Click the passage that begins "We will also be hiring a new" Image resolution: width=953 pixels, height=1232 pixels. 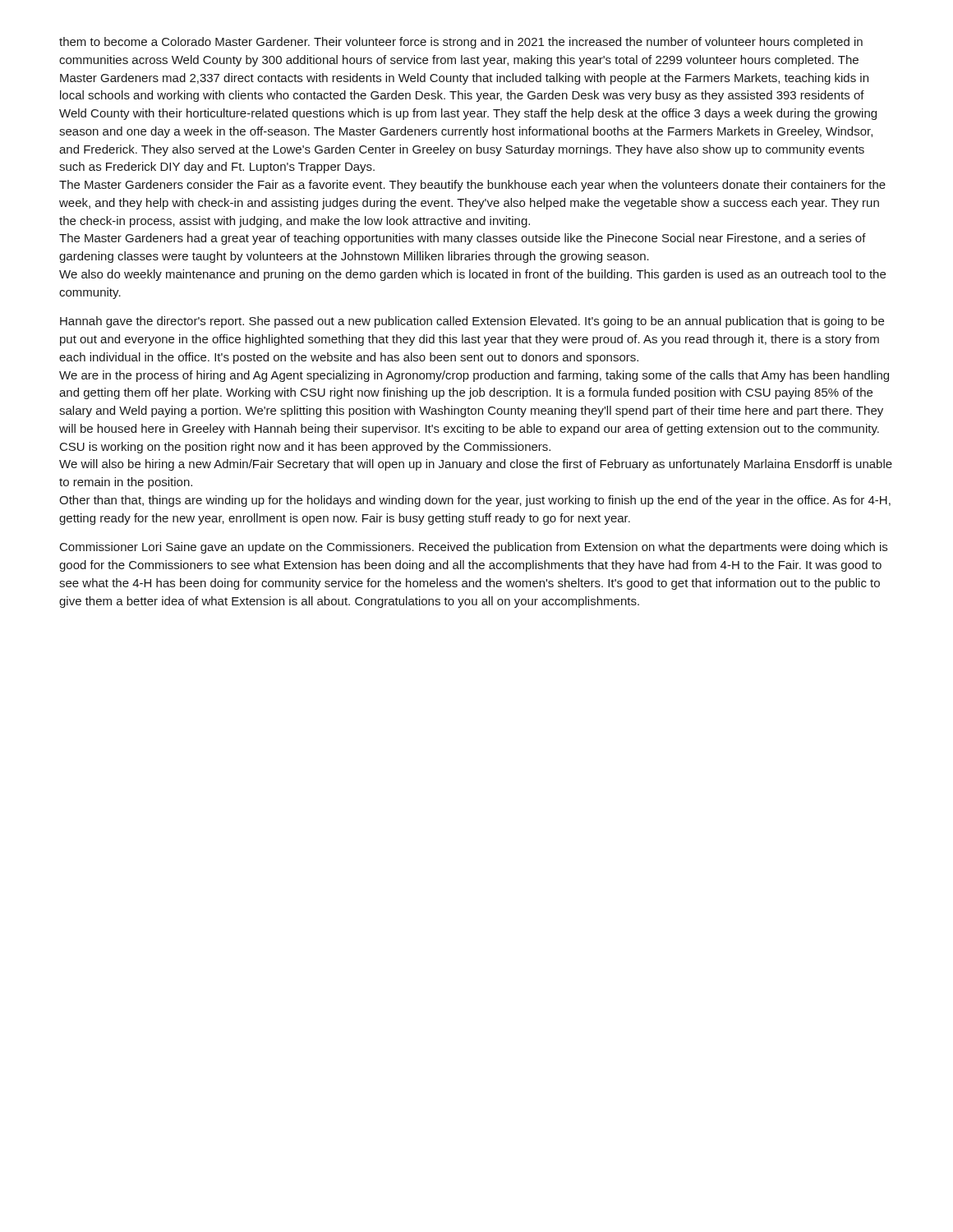pos(476,473)
